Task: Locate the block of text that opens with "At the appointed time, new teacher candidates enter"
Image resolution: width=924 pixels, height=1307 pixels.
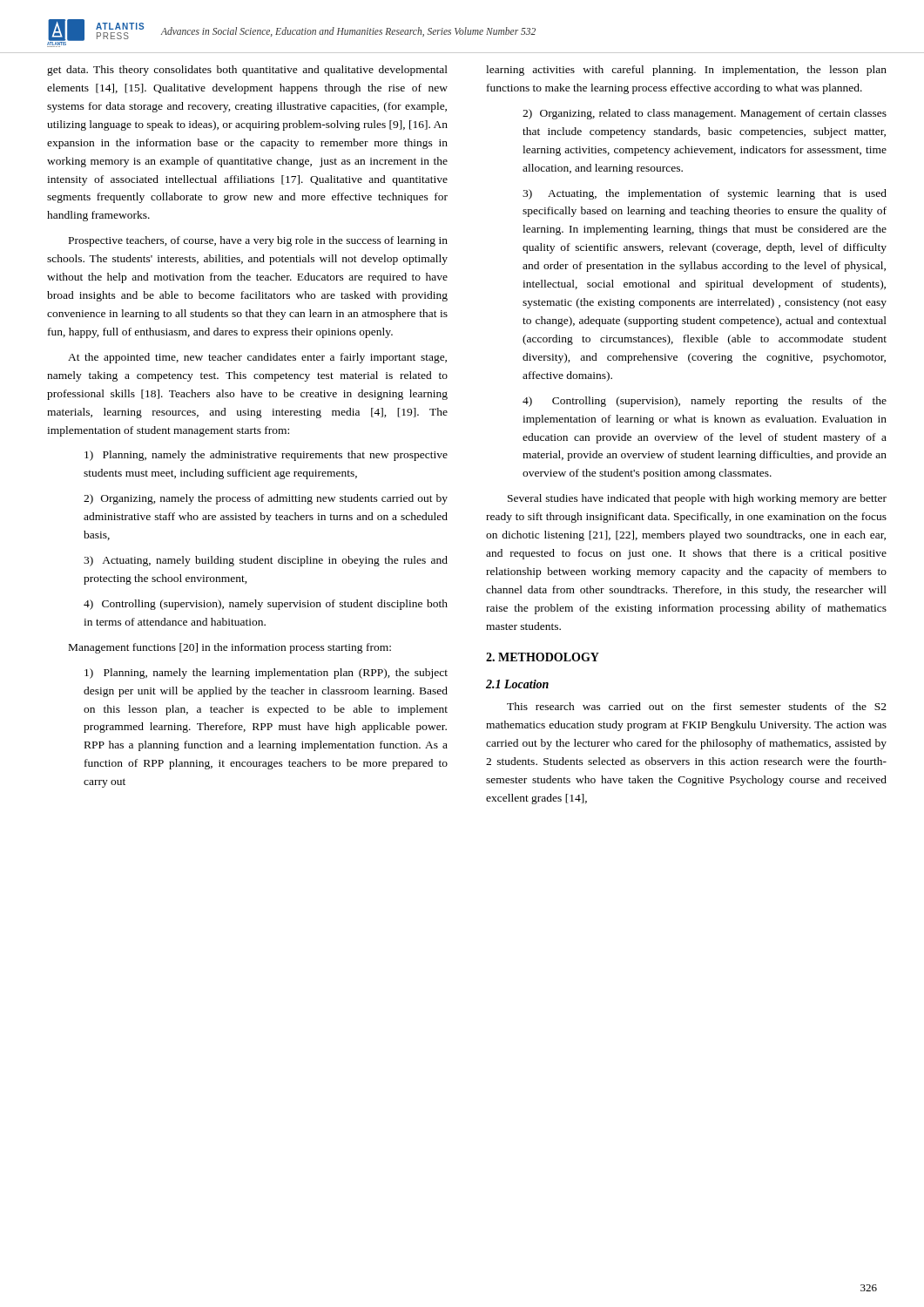Action: pos(247,394)
